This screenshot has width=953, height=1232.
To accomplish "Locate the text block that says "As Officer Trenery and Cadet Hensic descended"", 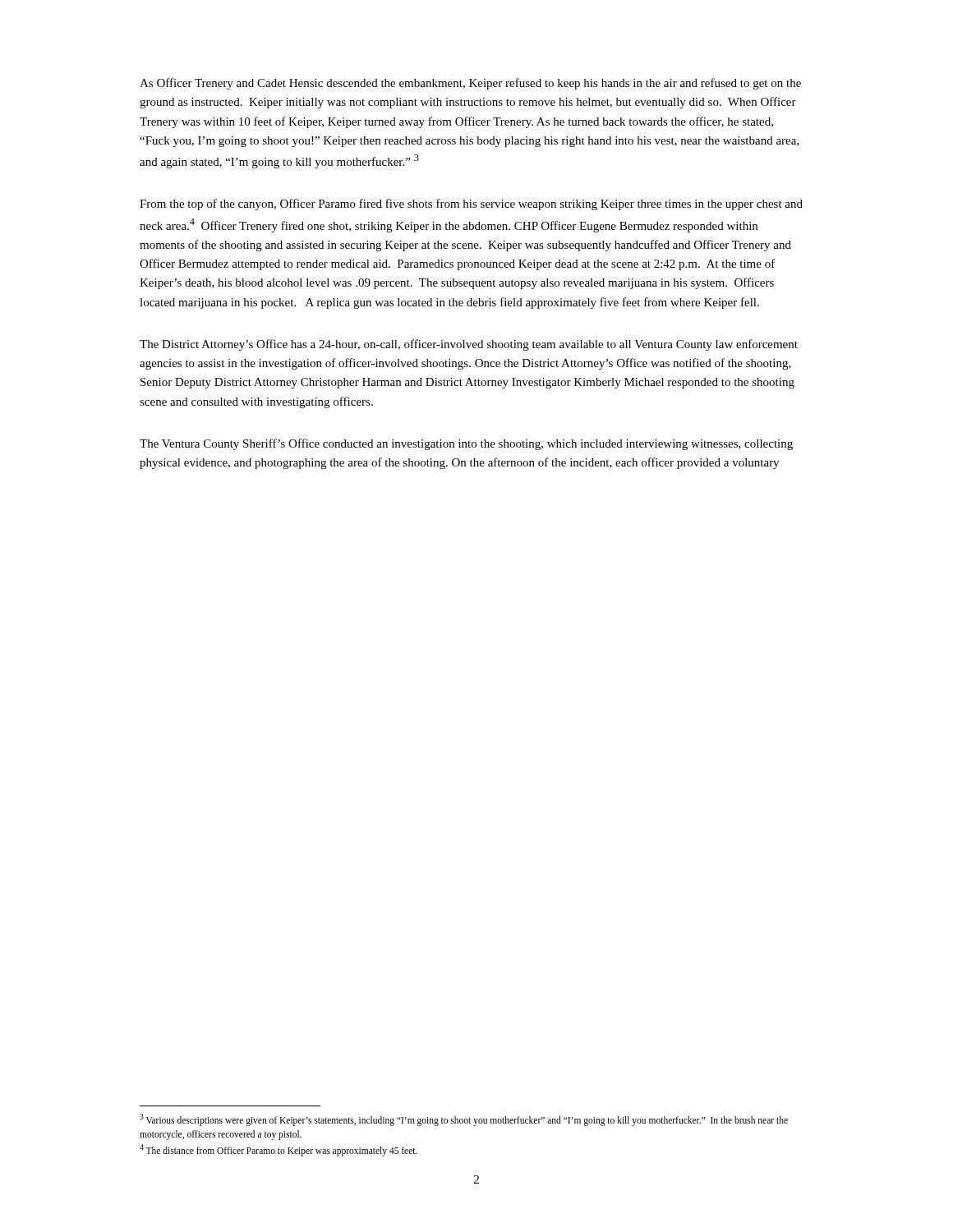I will [470, 122].
